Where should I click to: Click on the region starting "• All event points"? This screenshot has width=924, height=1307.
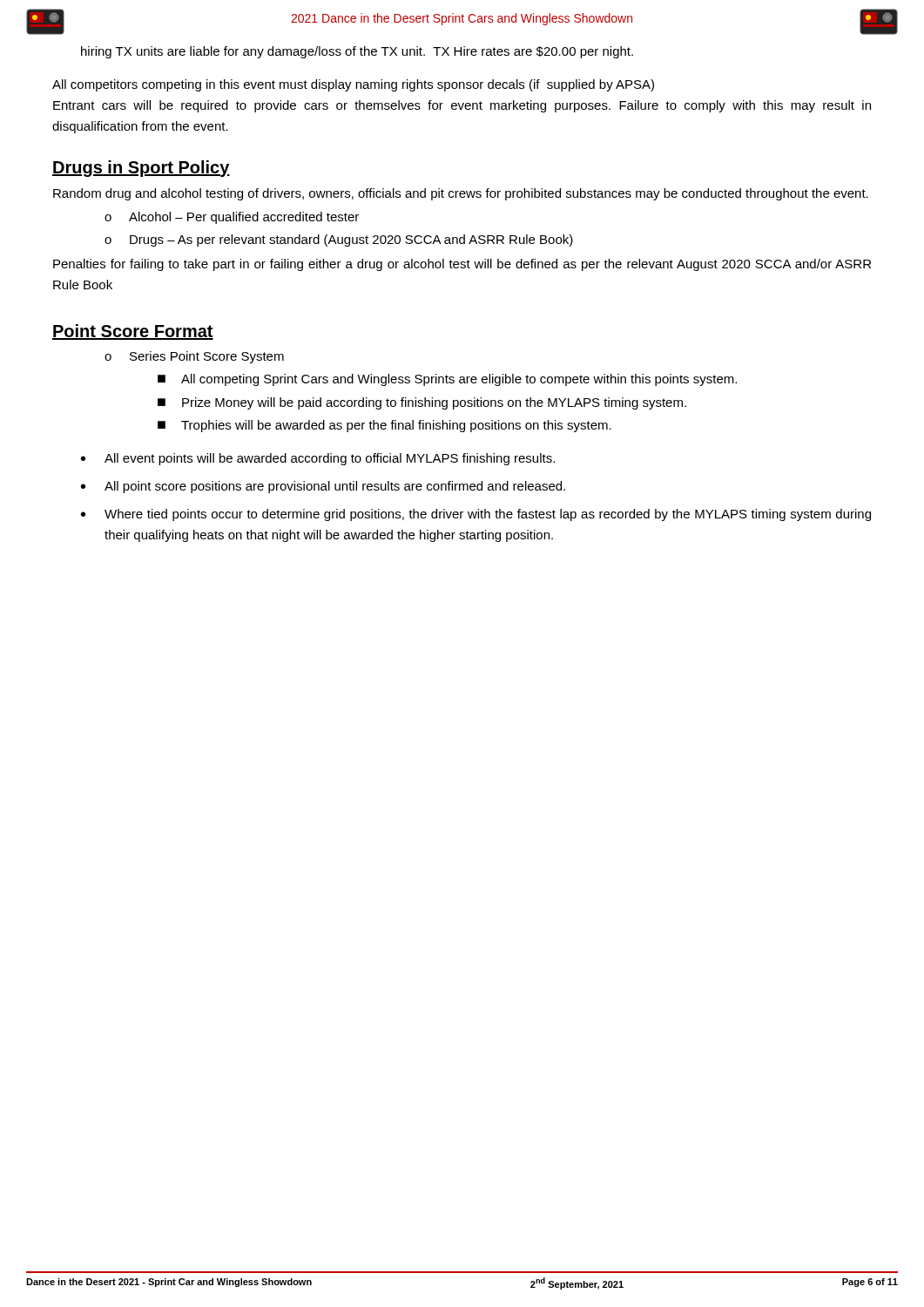pos(476,458)
